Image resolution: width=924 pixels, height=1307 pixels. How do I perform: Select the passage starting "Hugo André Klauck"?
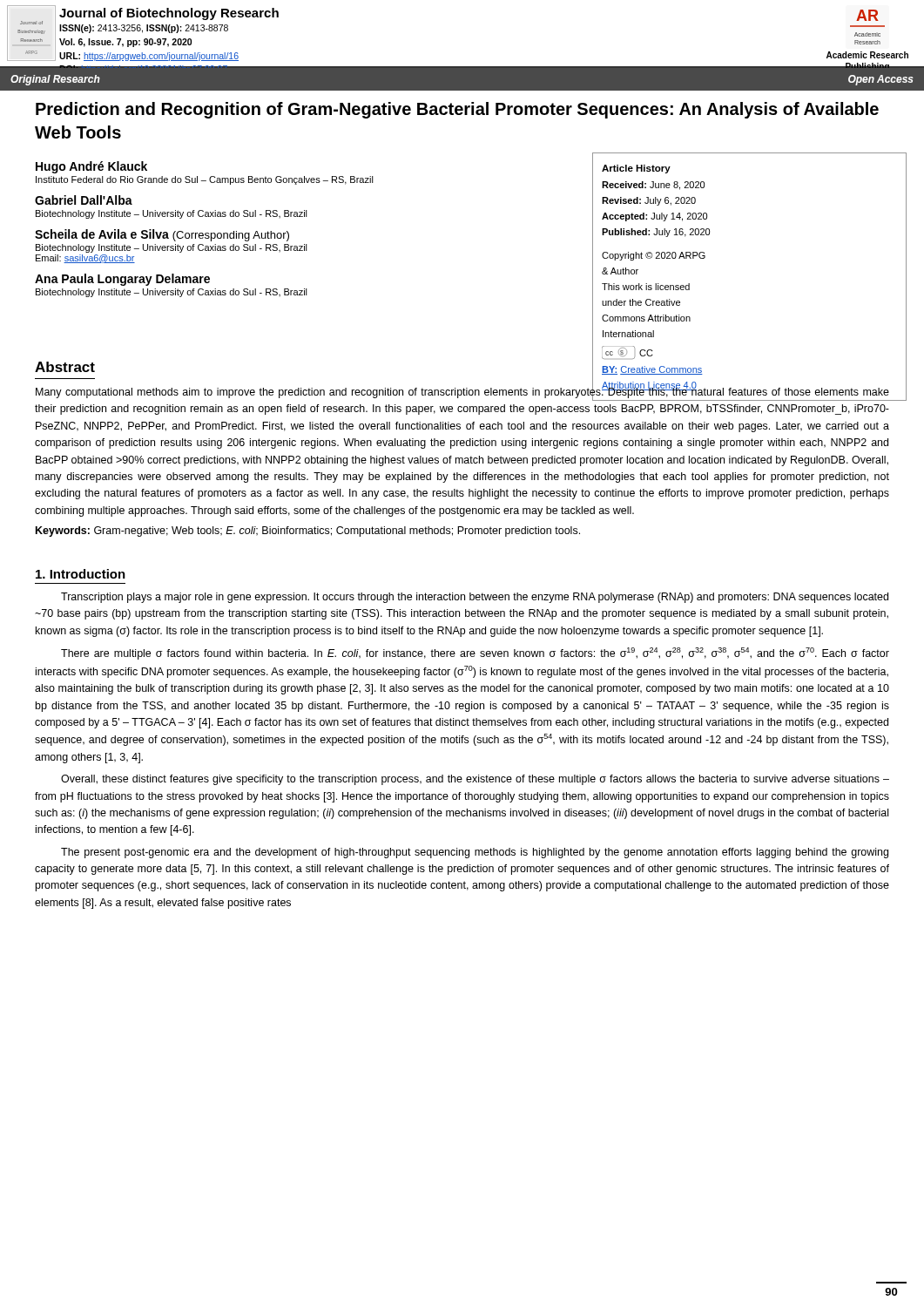[x=309, y=172]
